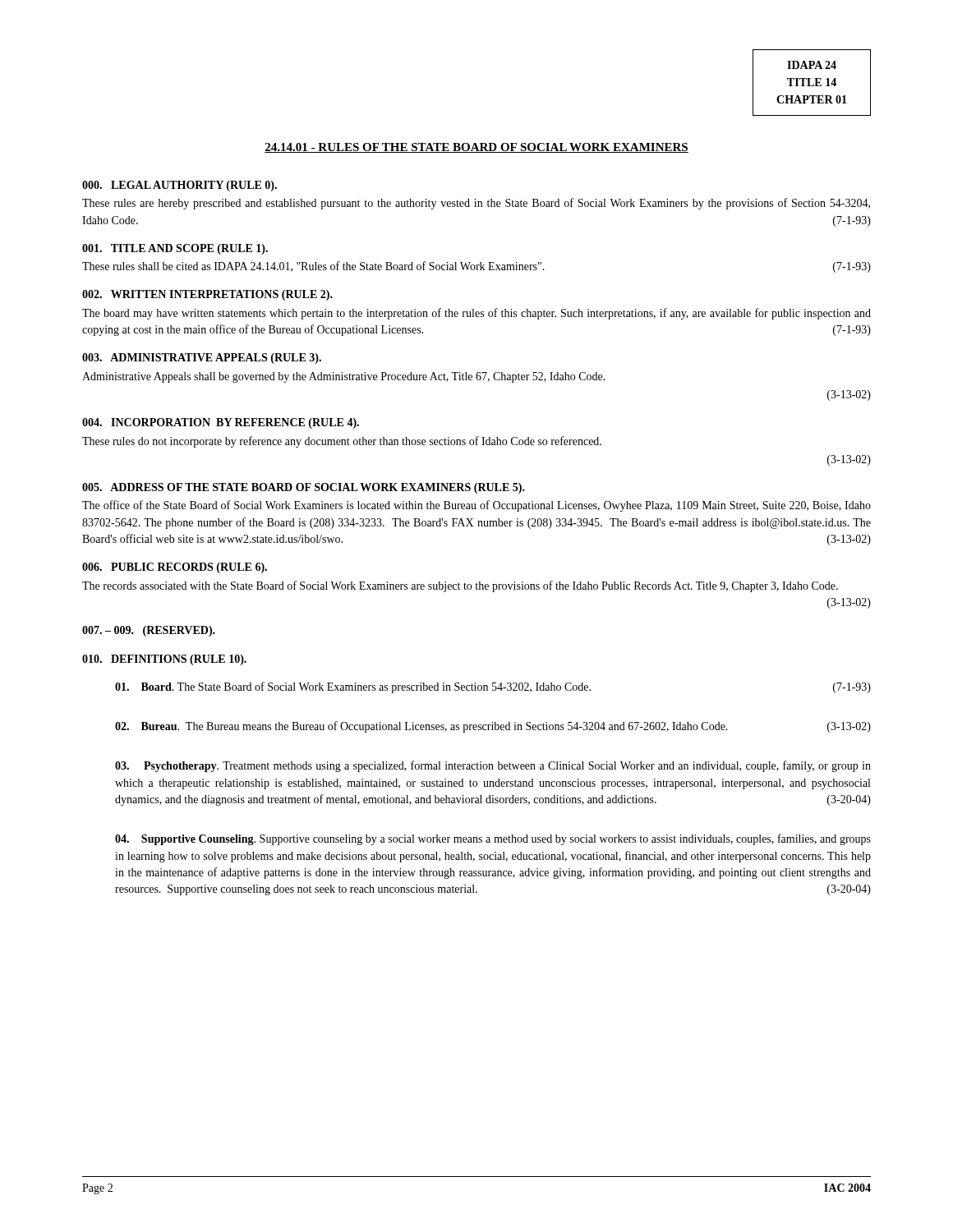Locate the element starting "Psychotherapy. Treatment methods"
953x1232 pixels.
[x=493, y=783]
